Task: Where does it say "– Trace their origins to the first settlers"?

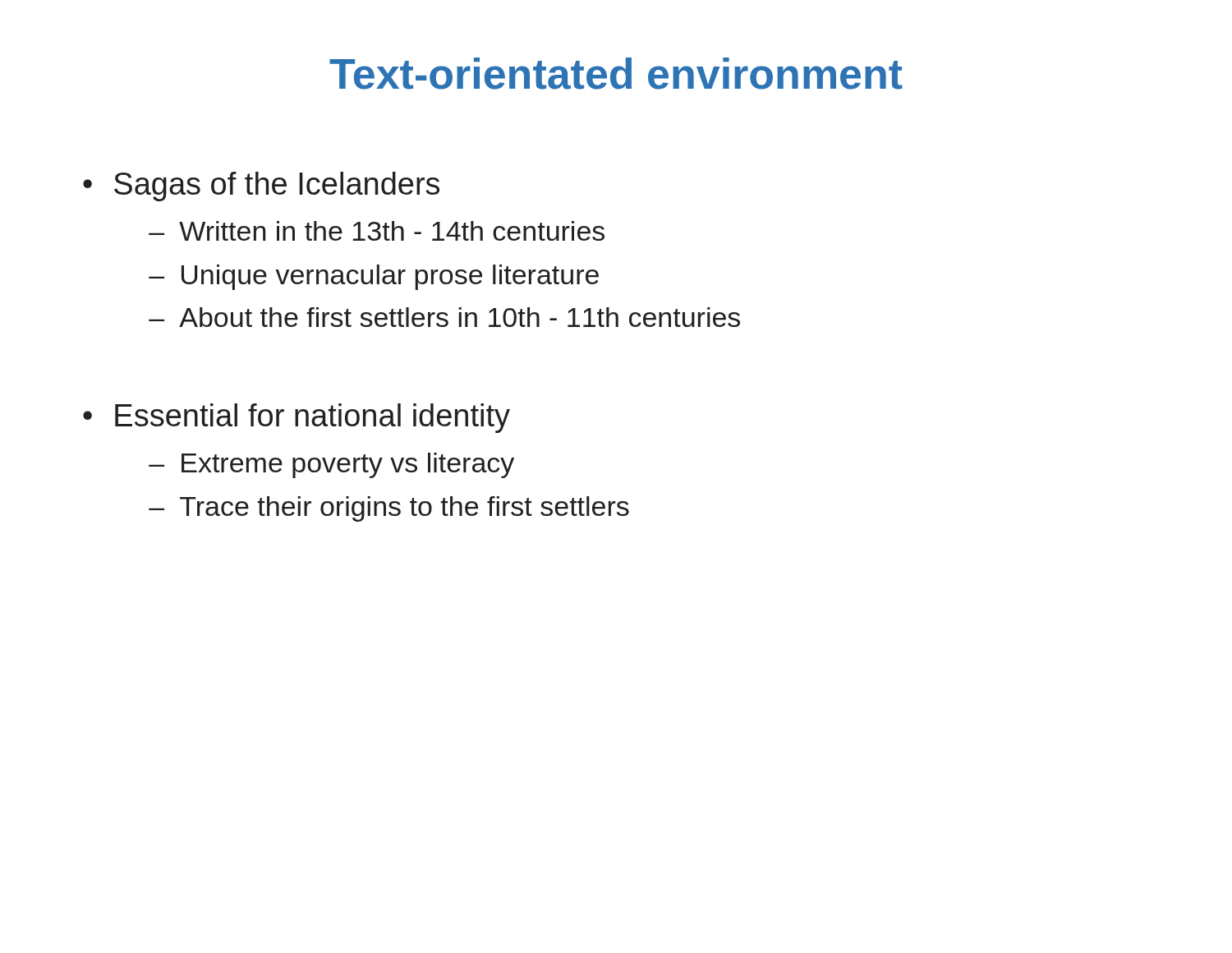Action: (389, 506)
